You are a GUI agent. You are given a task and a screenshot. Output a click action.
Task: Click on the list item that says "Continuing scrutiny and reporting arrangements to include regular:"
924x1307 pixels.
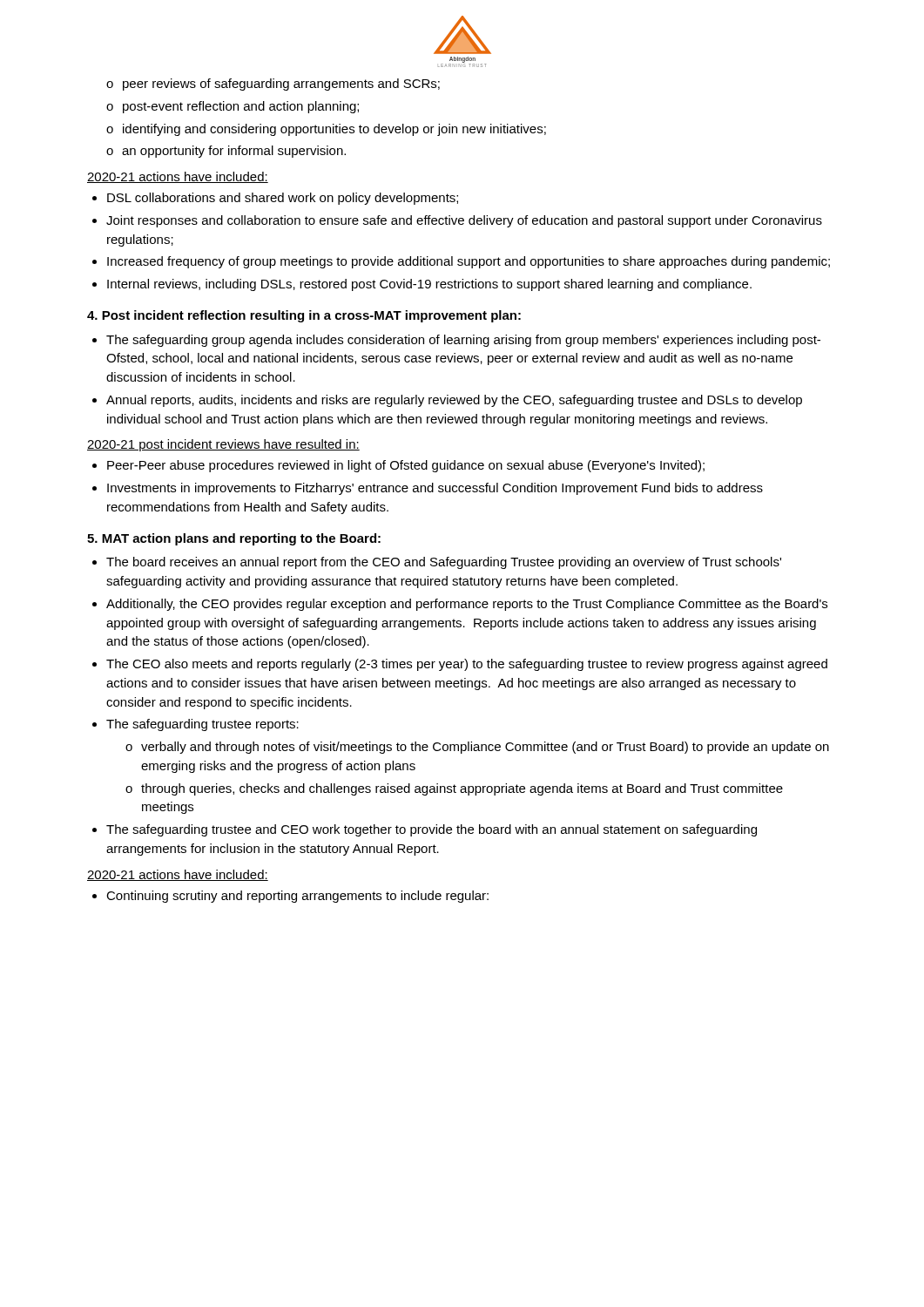[298, 895]
